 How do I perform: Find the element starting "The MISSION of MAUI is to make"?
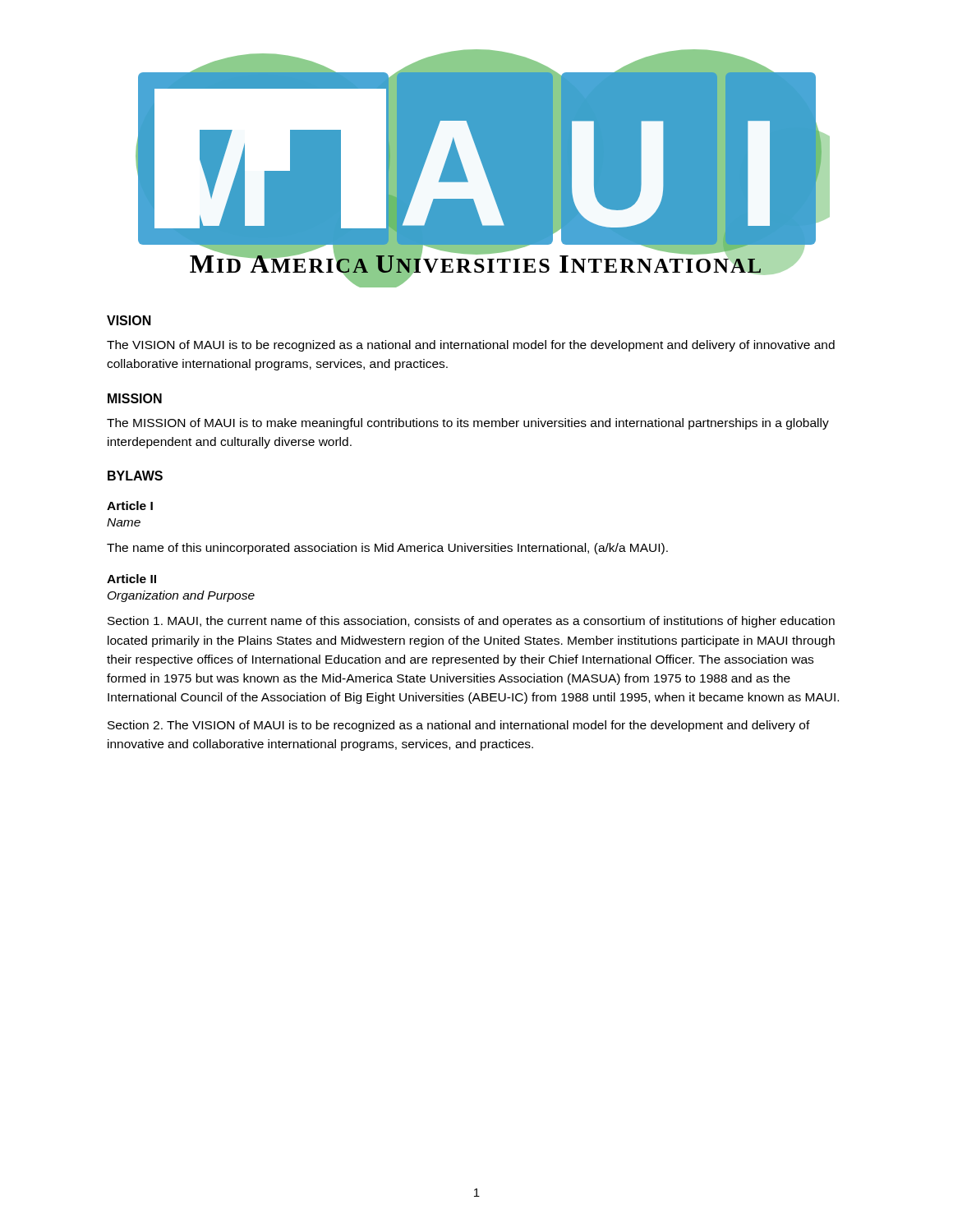[468, 432]
